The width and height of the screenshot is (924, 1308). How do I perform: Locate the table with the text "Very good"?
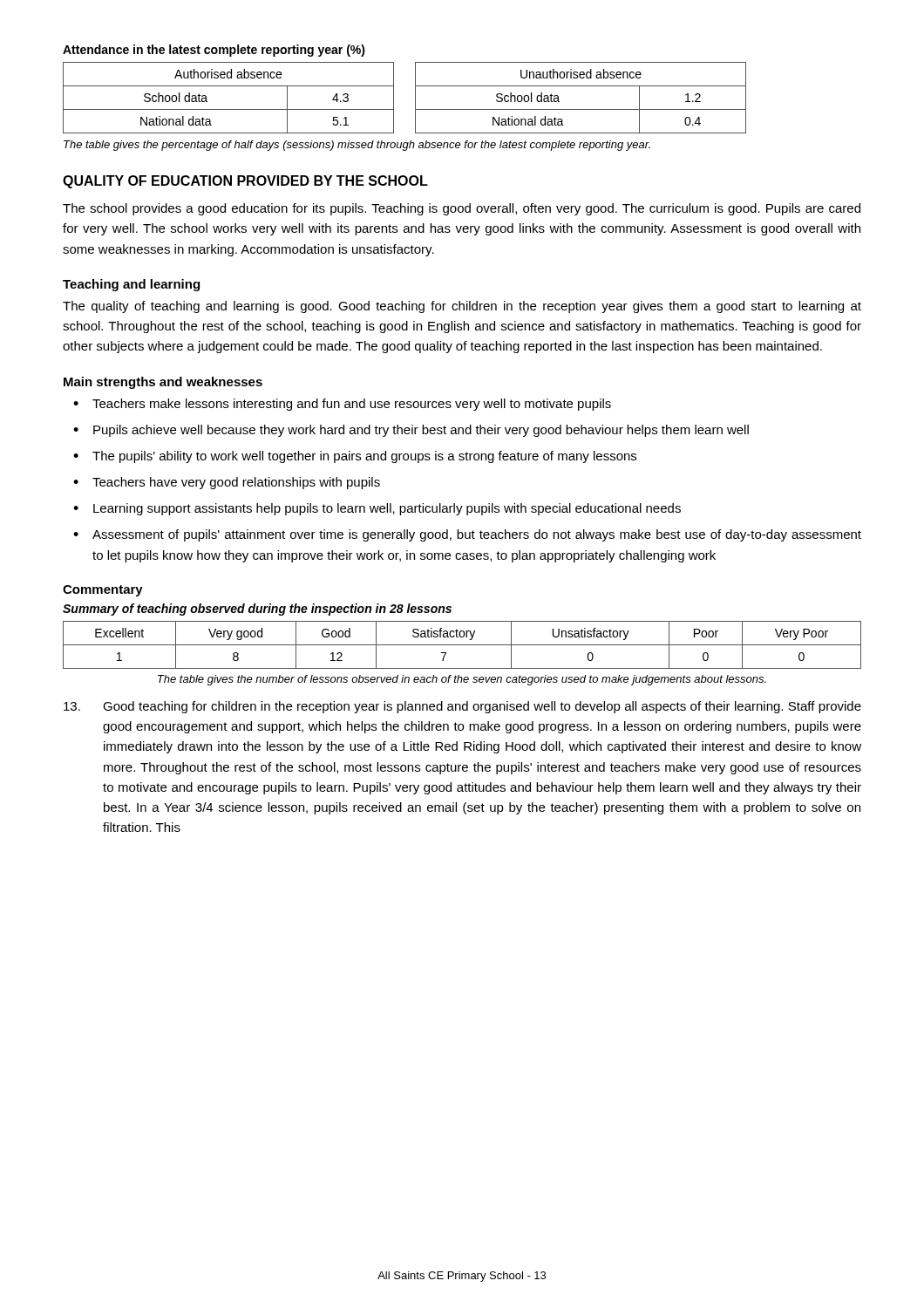[x=462, y=645]
